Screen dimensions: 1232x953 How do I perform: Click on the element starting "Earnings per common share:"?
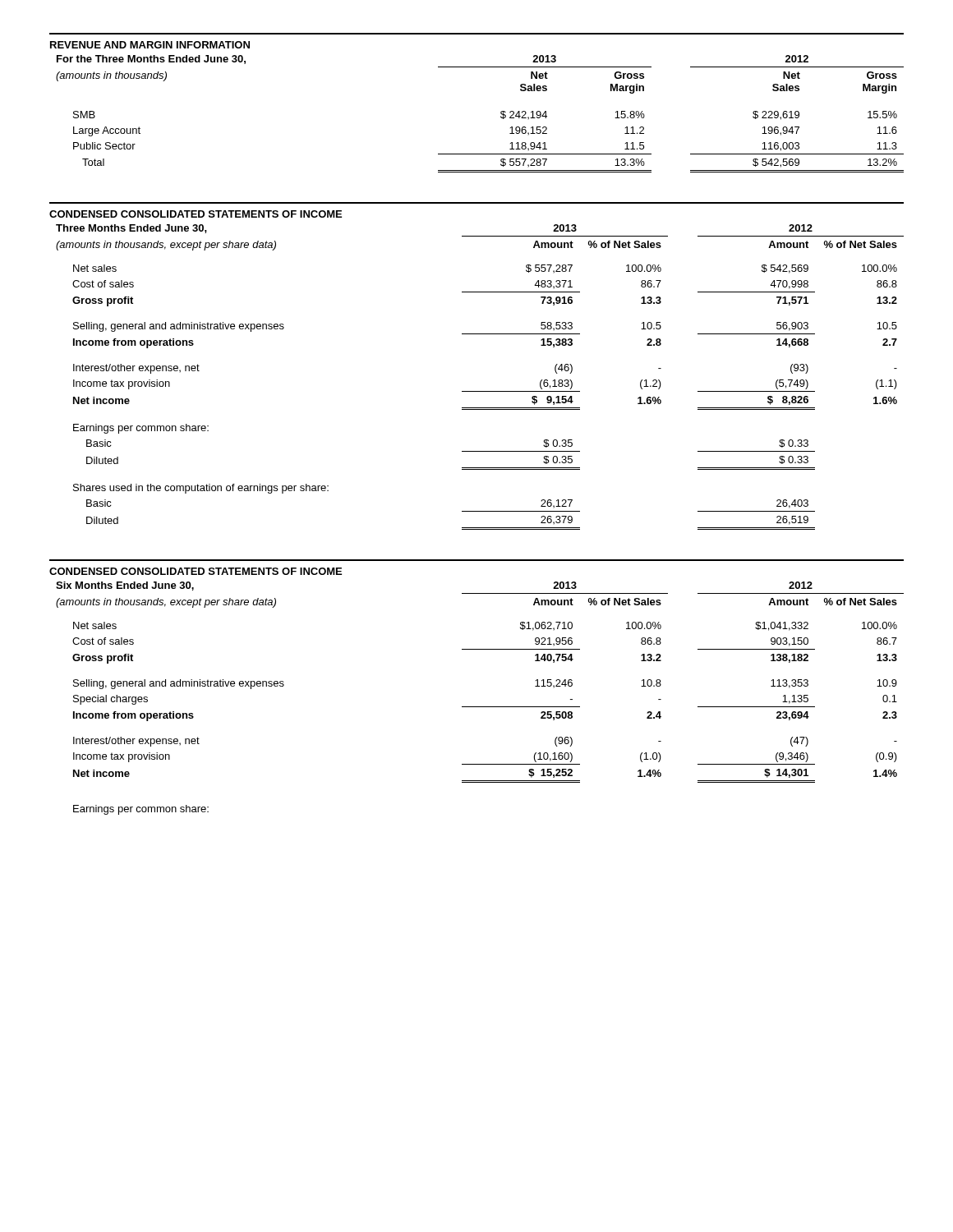(141, 809)
